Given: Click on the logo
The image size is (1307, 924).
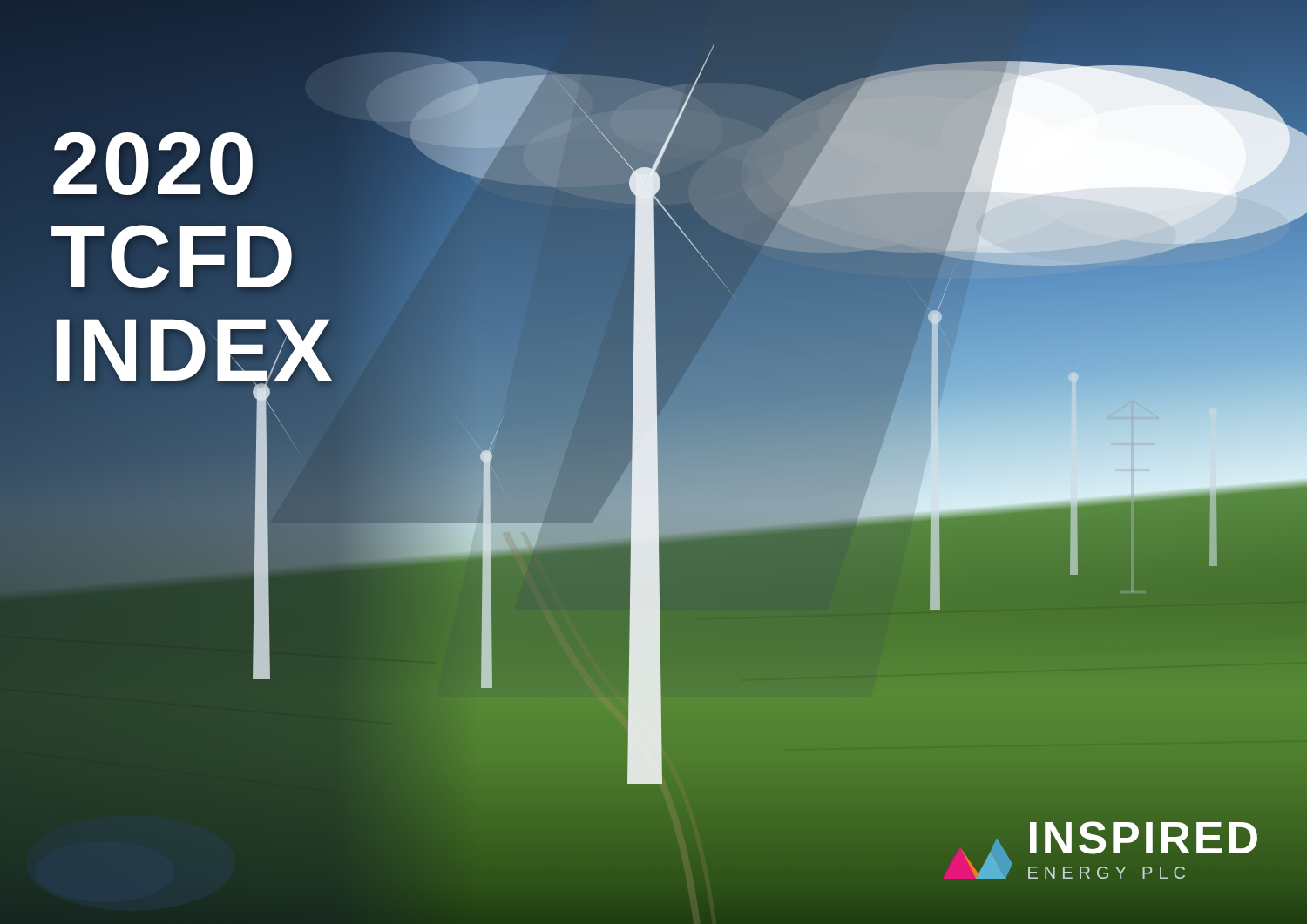Looking at the screenshot, I should [1102, 848].
